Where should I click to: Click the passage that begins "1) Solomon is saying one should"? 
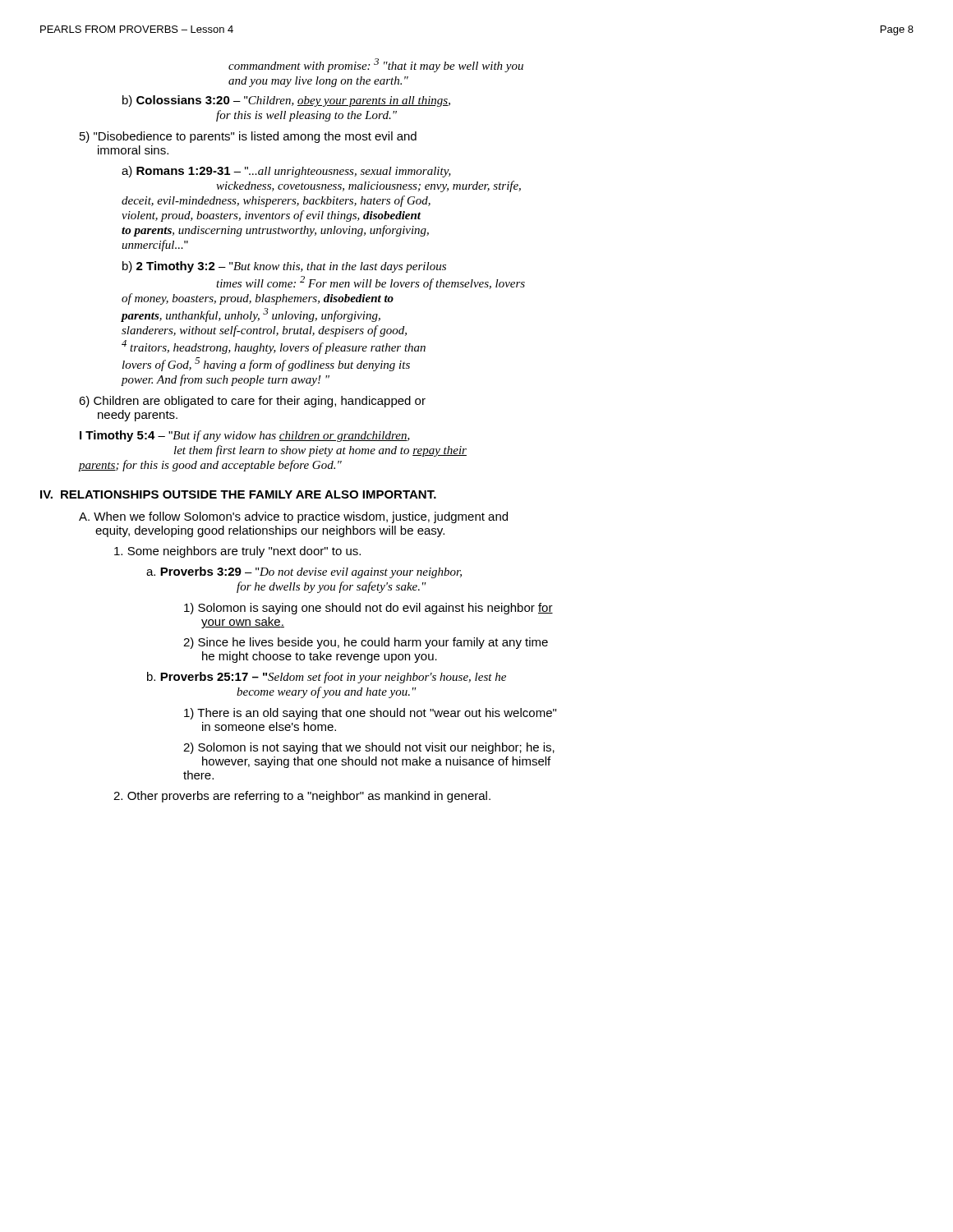(x=368, y=614)
